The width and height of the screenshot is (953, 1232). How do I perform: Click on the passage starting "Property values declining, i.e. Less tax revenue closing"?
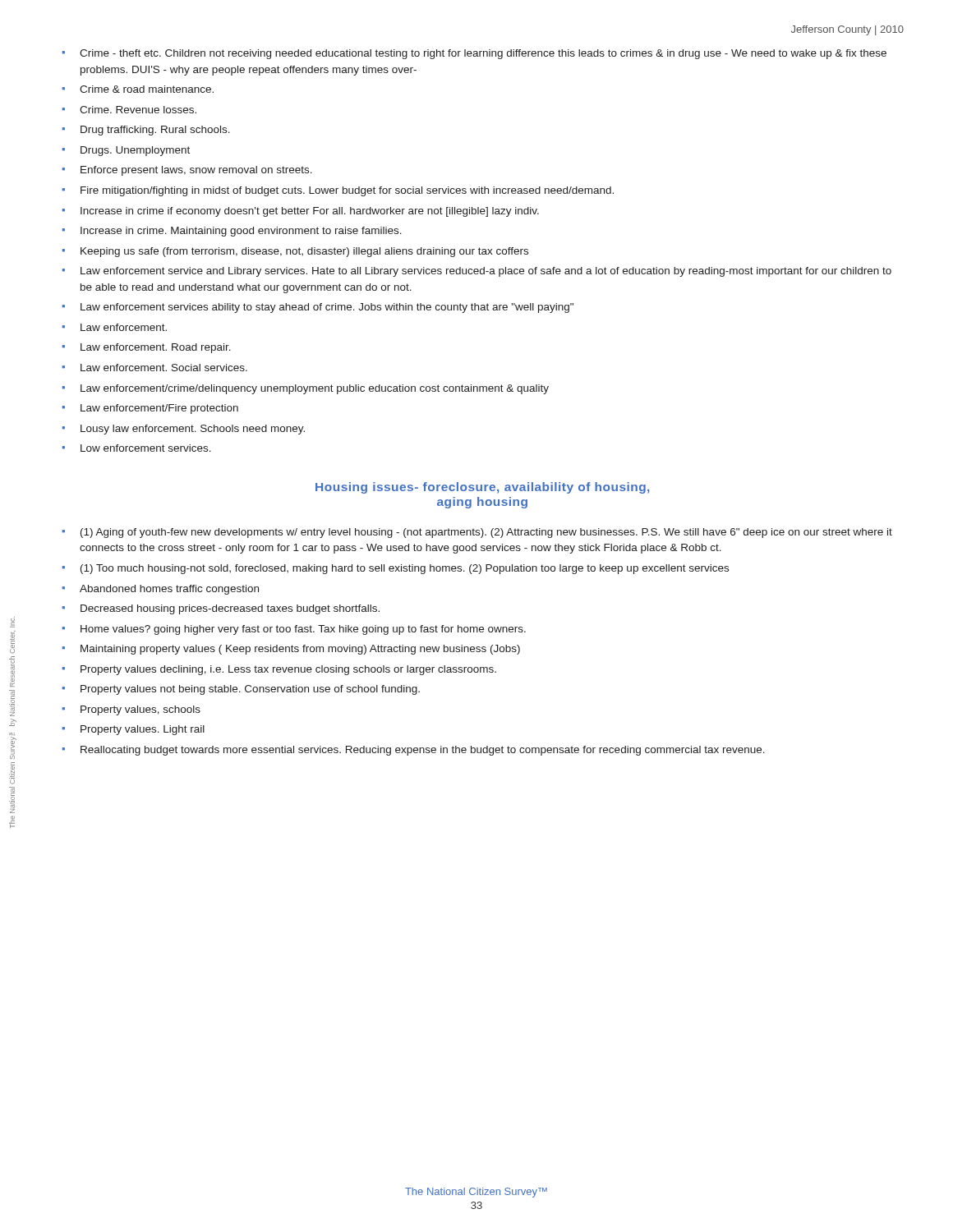pos(288,669)
